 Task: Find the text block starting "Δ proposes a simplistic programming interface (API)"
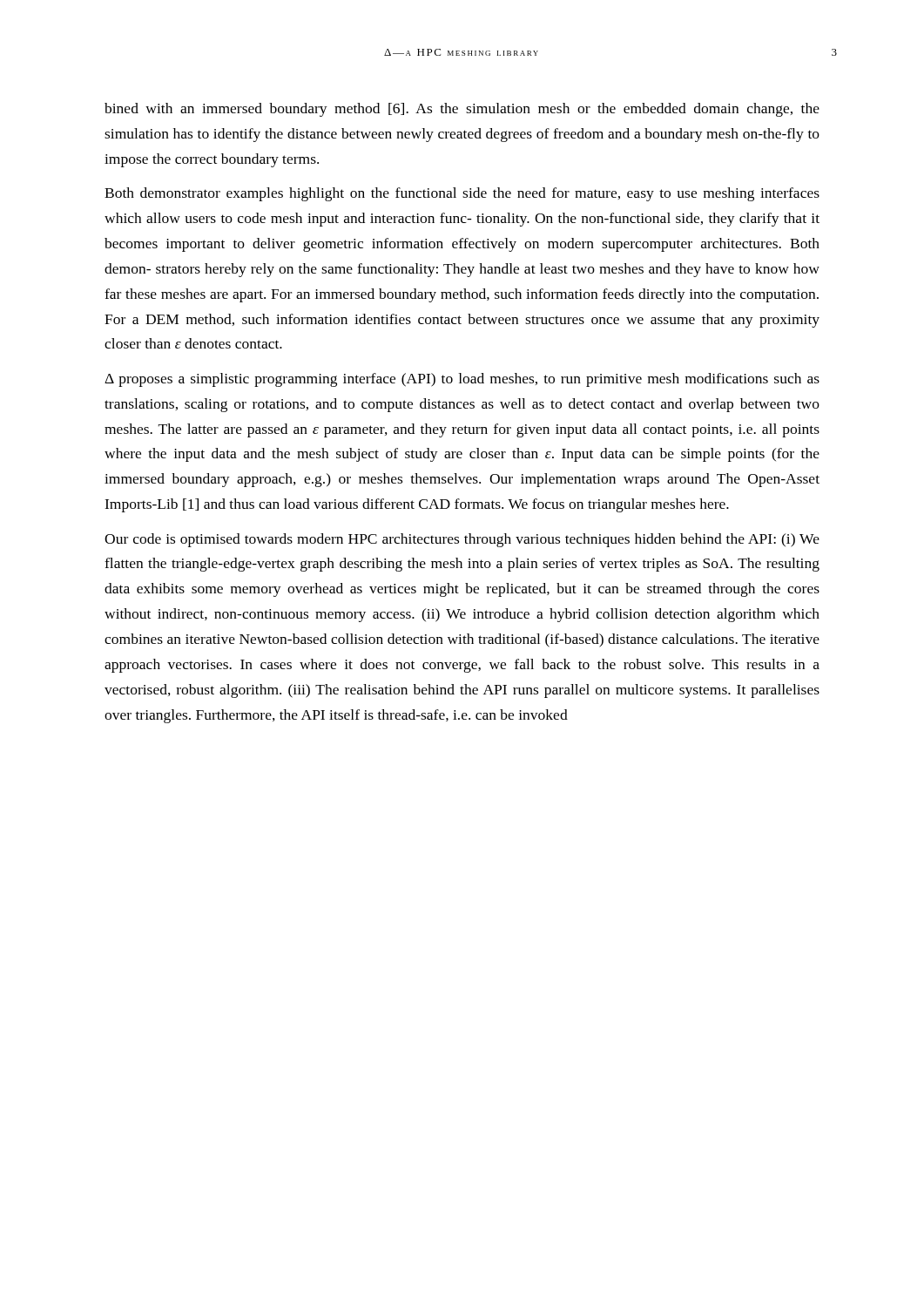point(462,441)
